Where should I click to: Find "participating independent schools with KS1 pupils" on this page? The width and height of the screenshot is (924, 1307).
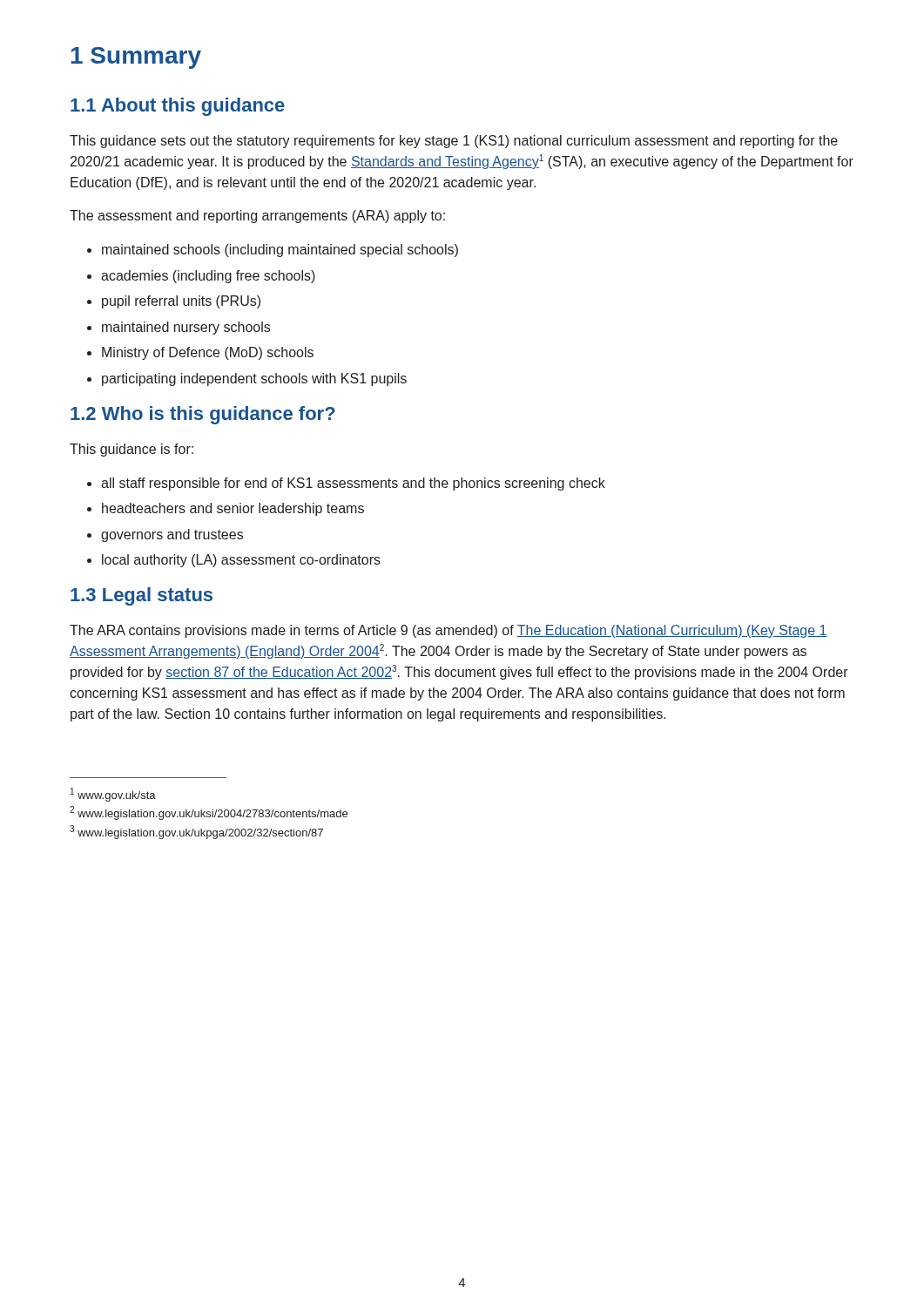tap(254, 379)
